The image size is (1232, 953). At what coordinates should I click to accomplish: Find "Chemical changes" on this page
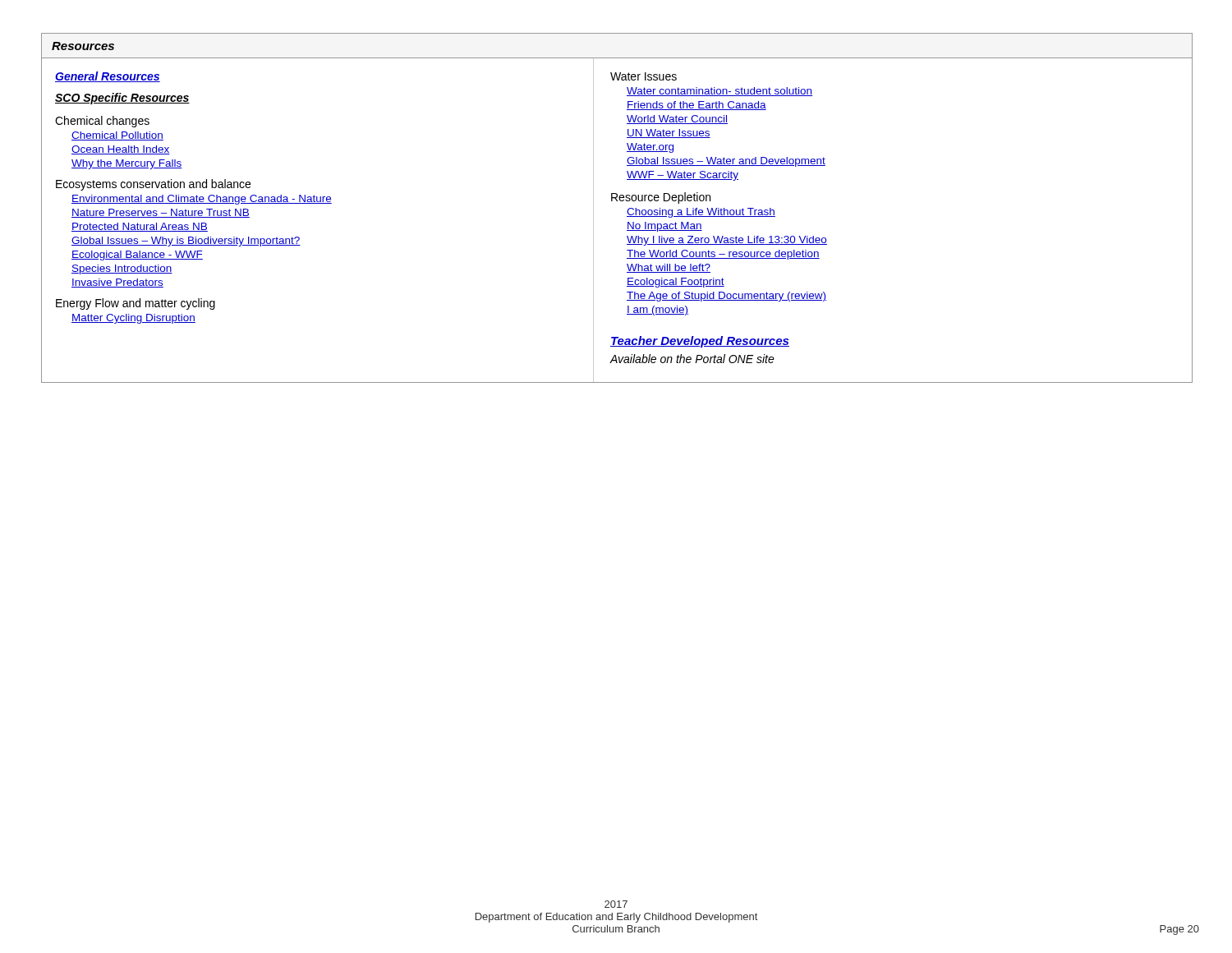(x=102, y=121)
